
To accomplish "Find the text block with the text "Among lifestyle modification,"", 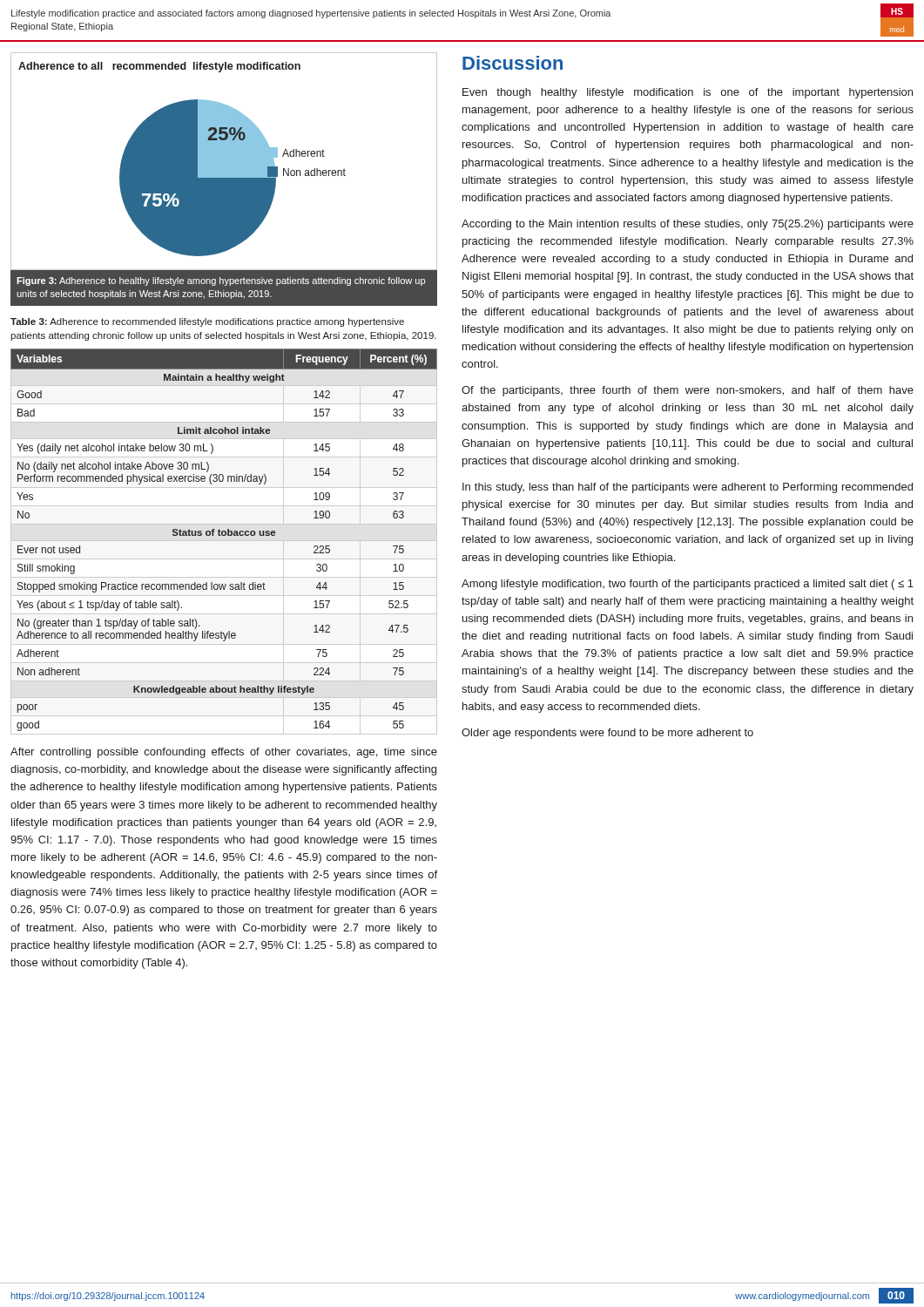I will click(x=688, y=644).
